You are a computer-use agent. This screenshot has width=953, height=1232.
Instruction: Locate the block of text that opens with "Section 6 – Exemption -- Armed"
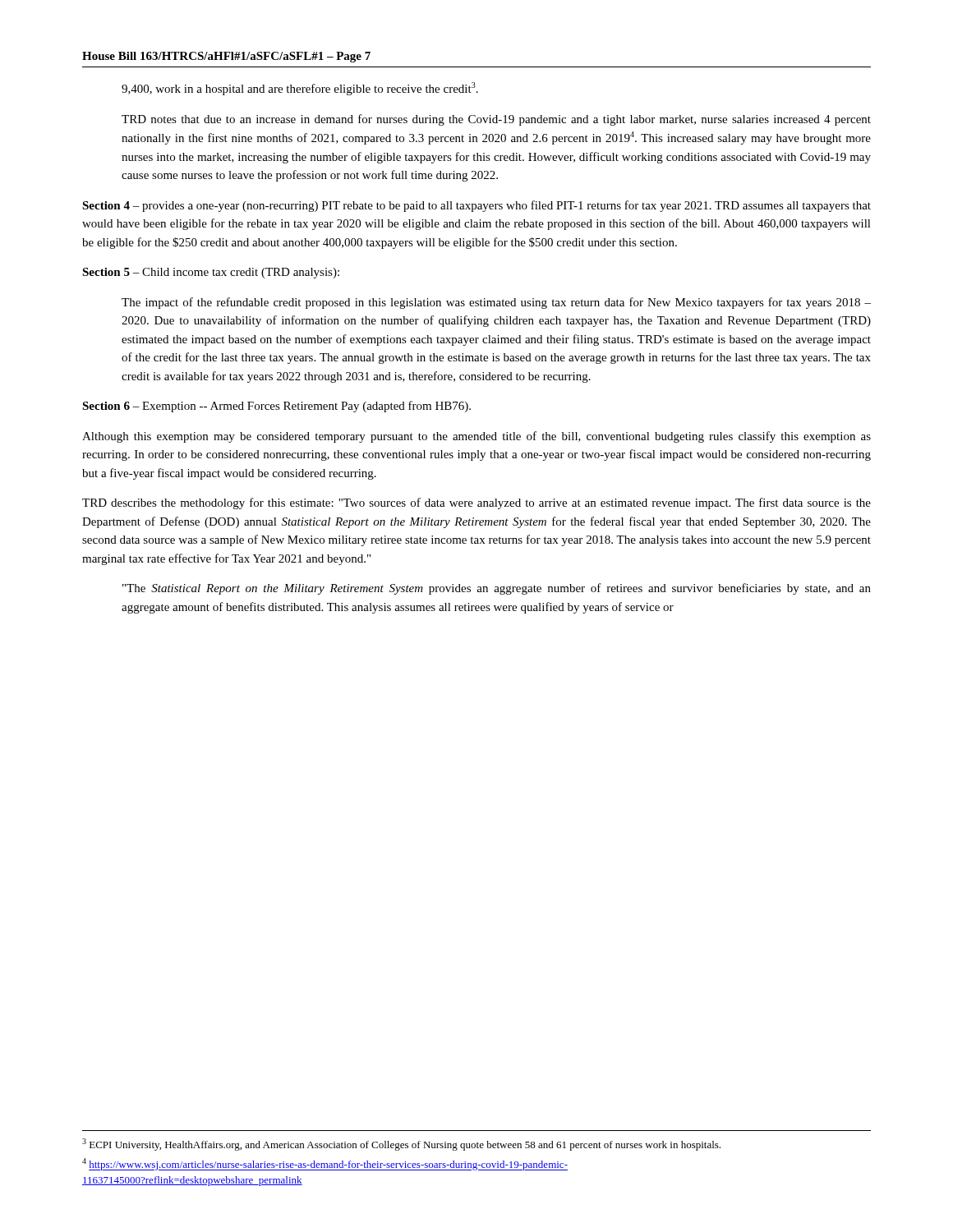tap(277, 406)
